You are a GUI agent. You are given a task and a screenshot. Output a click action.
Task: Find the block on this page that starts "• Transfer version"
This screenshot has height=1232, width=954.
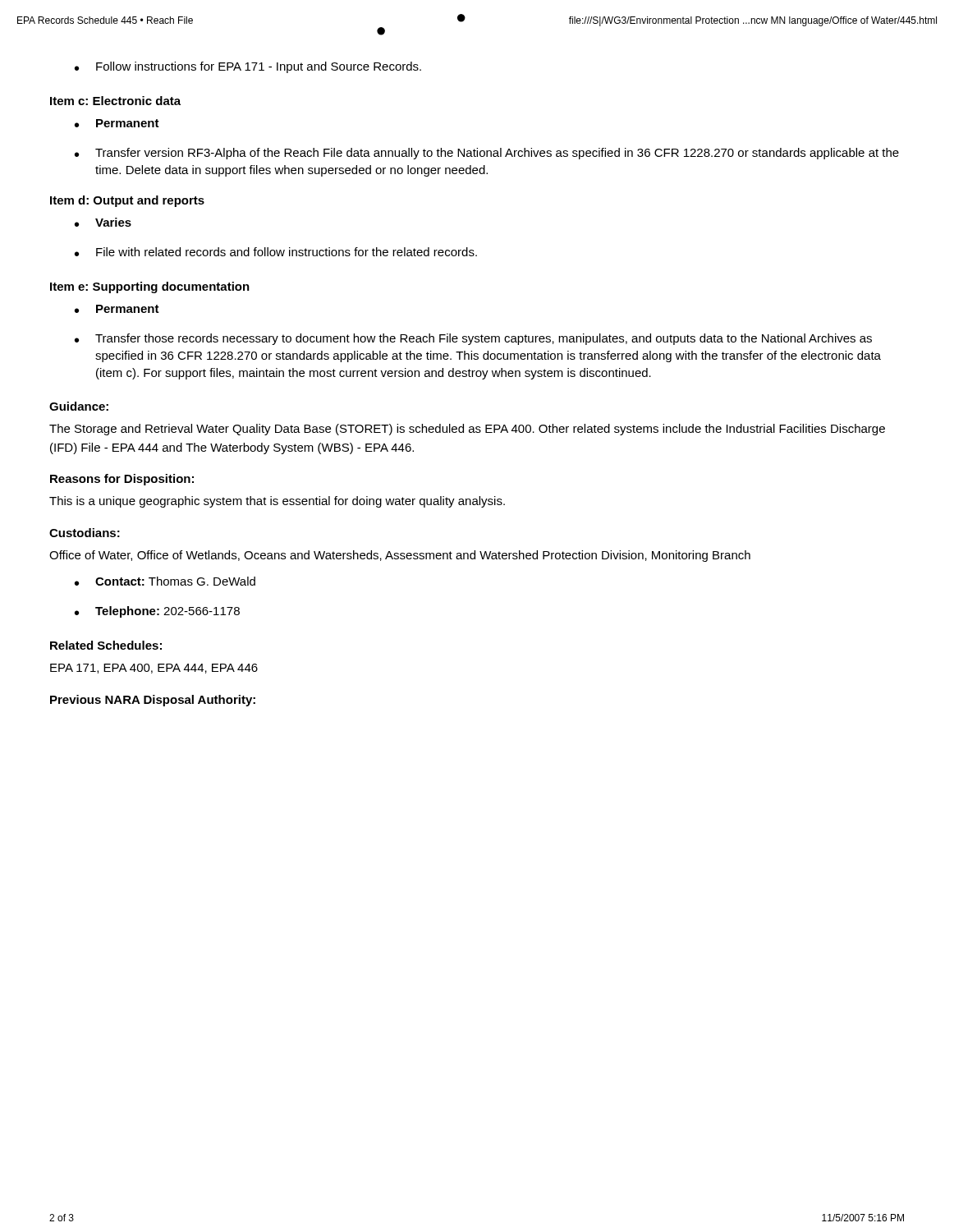coord(489,161)
